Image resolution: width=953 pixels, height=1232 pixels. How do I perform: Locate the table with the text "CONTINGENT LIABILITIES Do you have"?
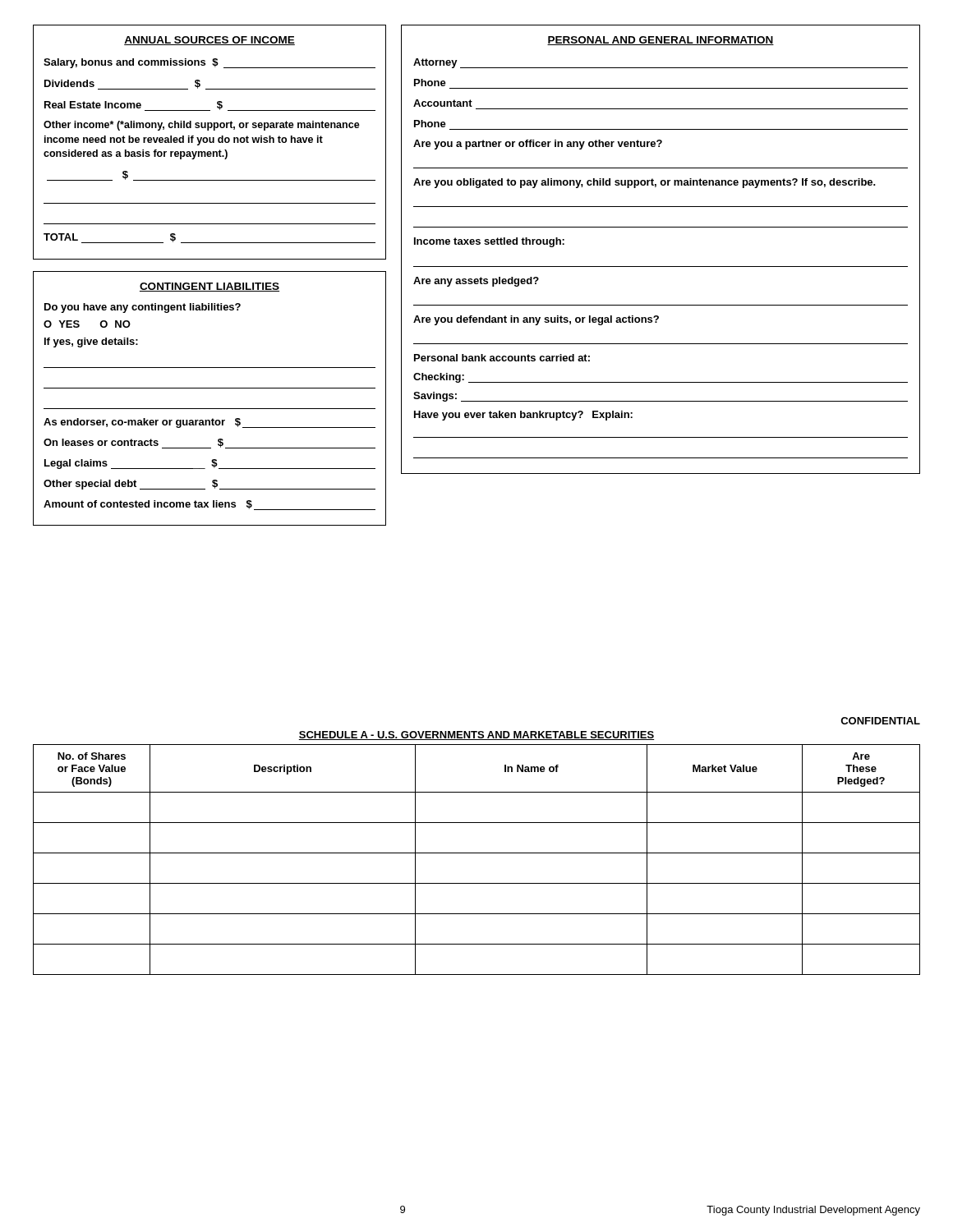210,398
